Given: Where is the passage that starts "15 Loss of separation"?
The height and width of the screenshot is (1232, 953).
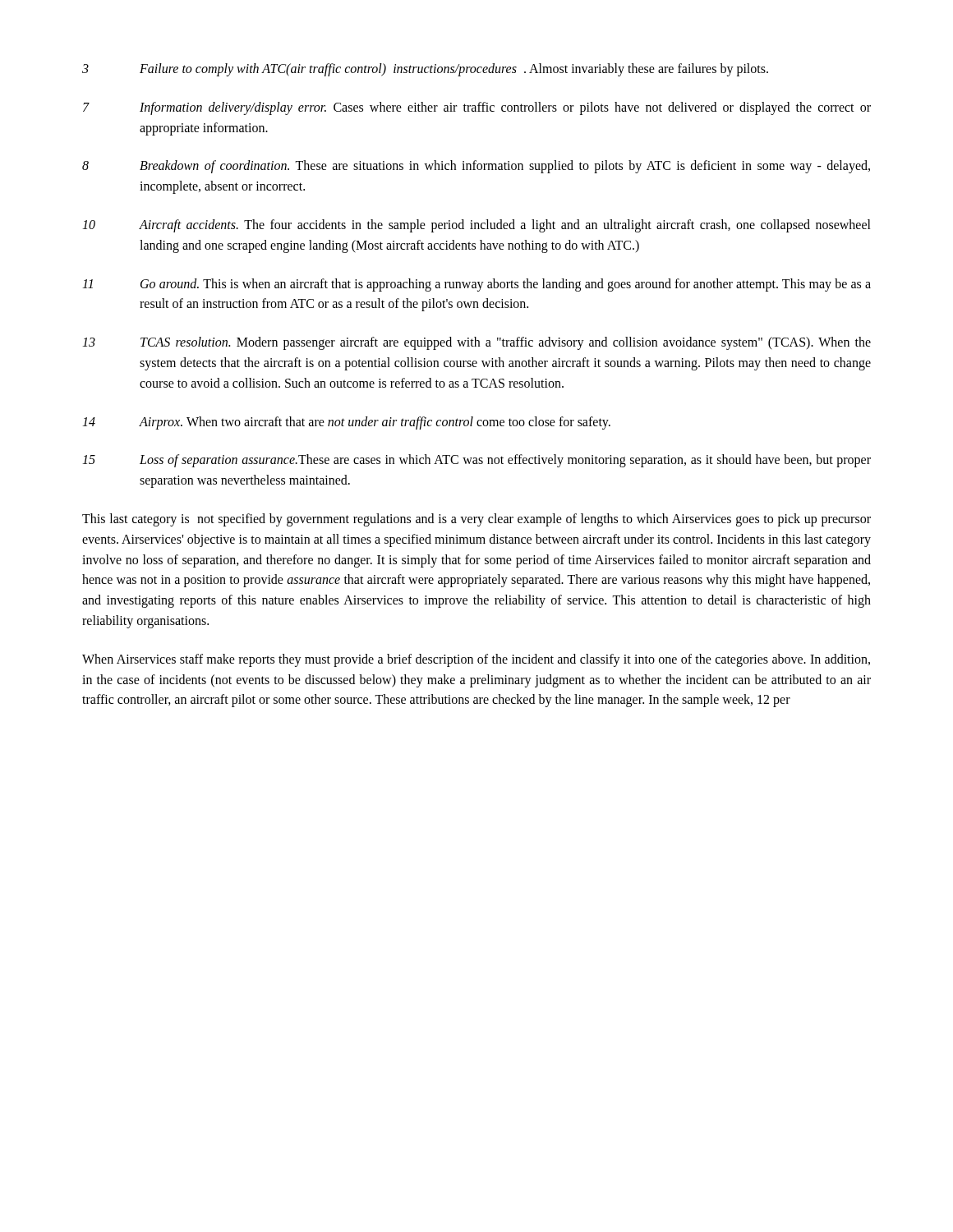Looking at the screenshot, I should point(476,471).
